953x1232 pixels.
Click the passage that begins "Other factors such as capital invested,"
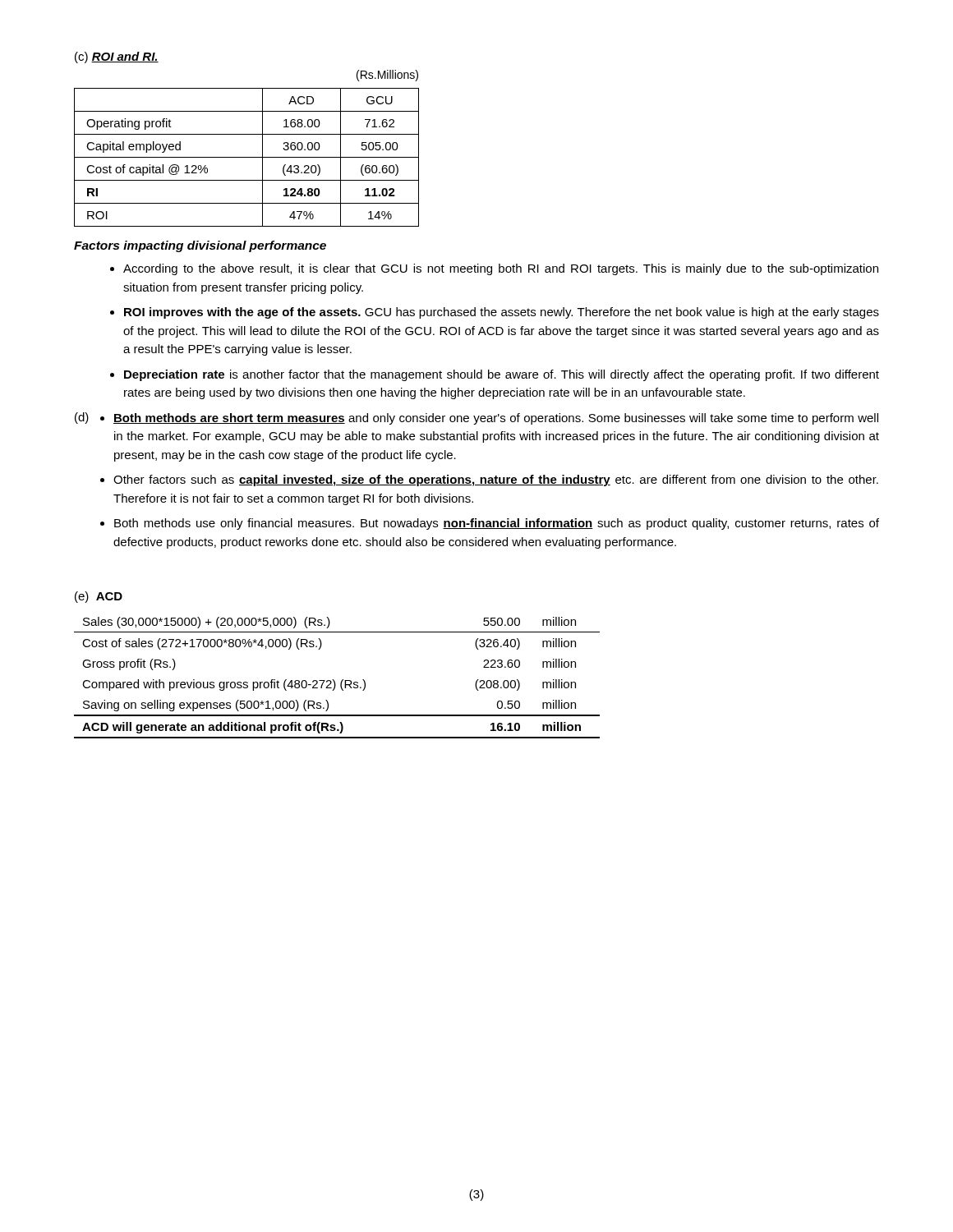[496, 488]
